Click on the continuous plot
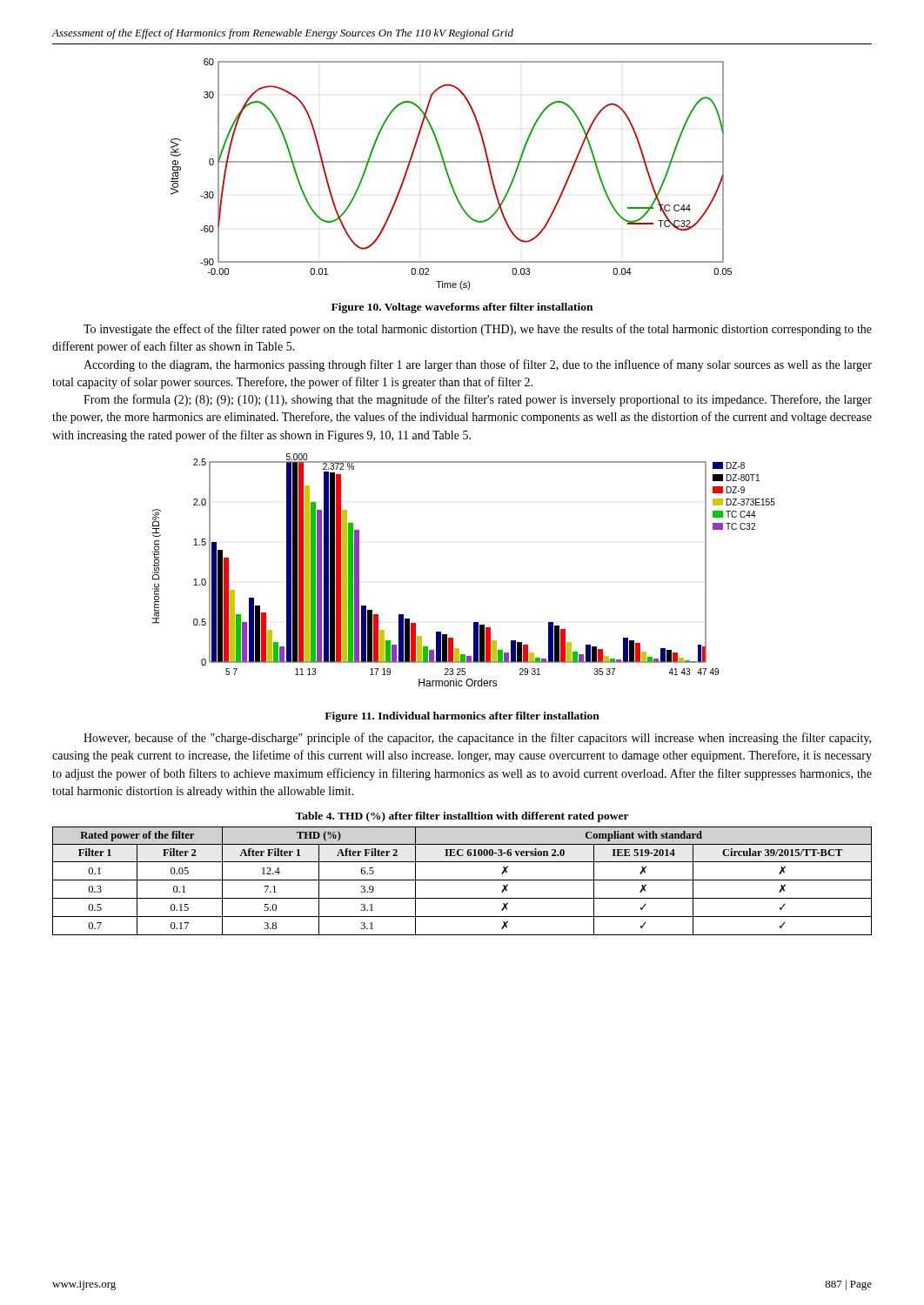This screenshot has width=924, height=1305. [x=462, y=175]
